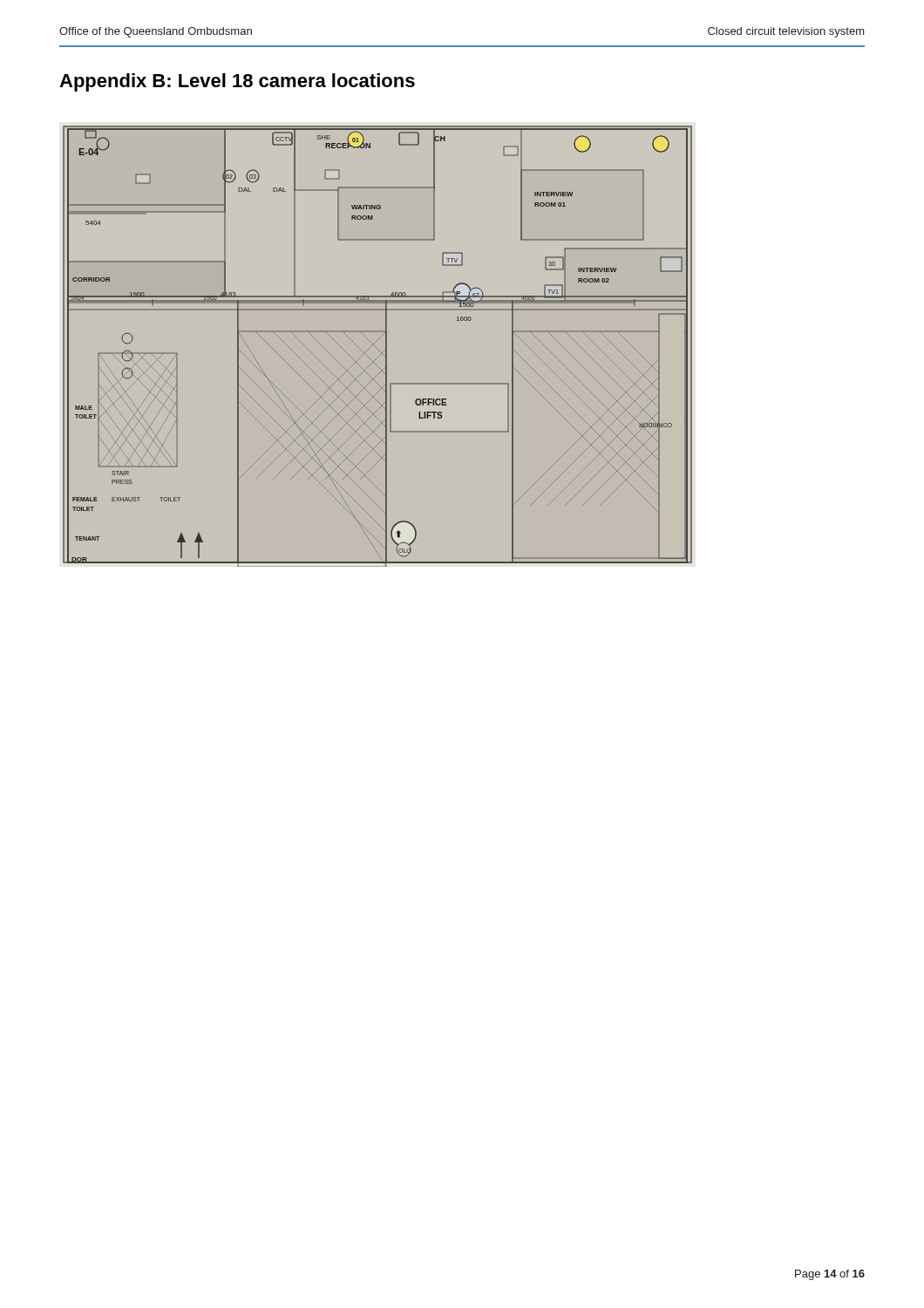Locate the engineering diagram
This screenshot has width=924, height=1308.
377,344
